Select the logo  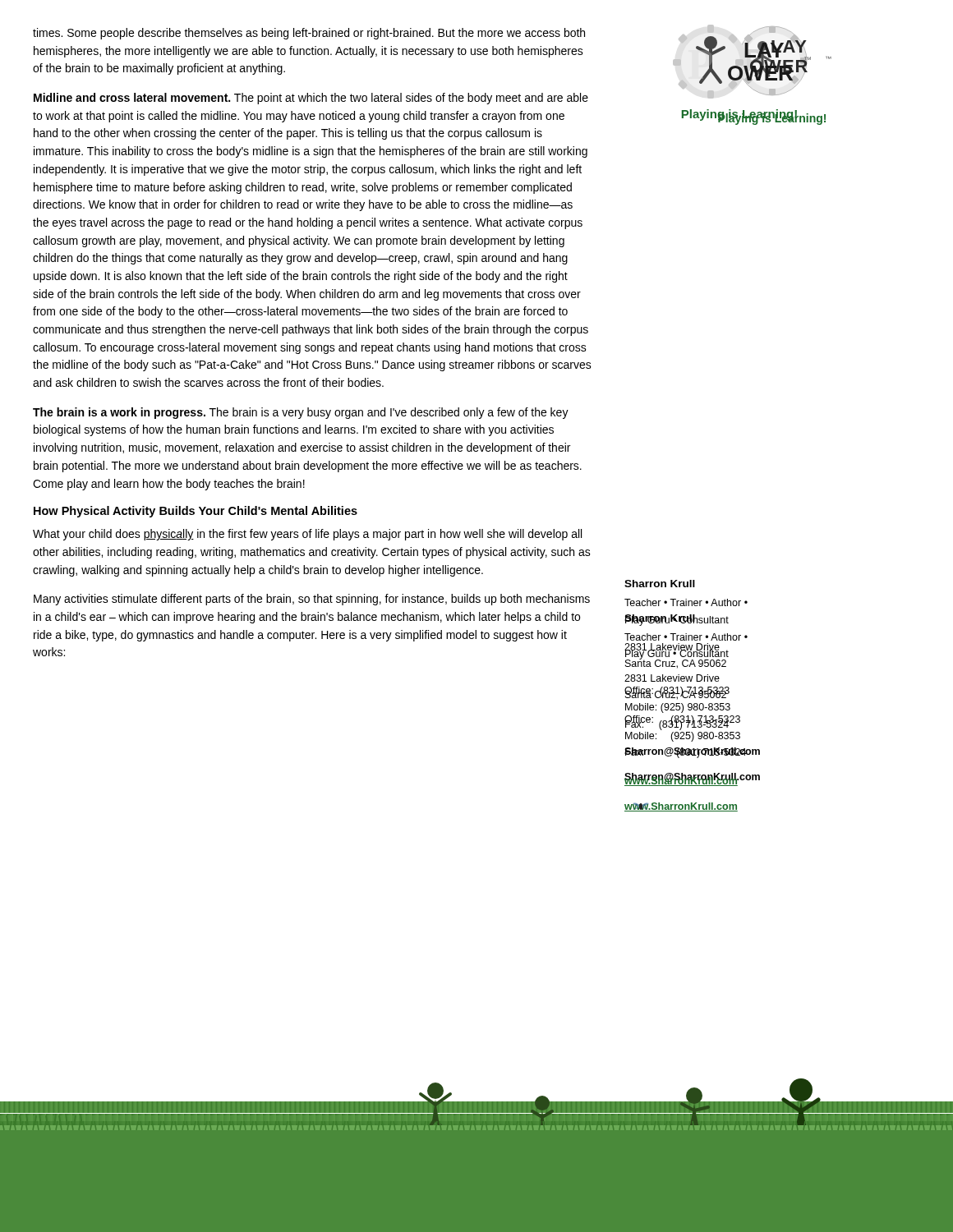pyautogui.click(x=739, y=63)
